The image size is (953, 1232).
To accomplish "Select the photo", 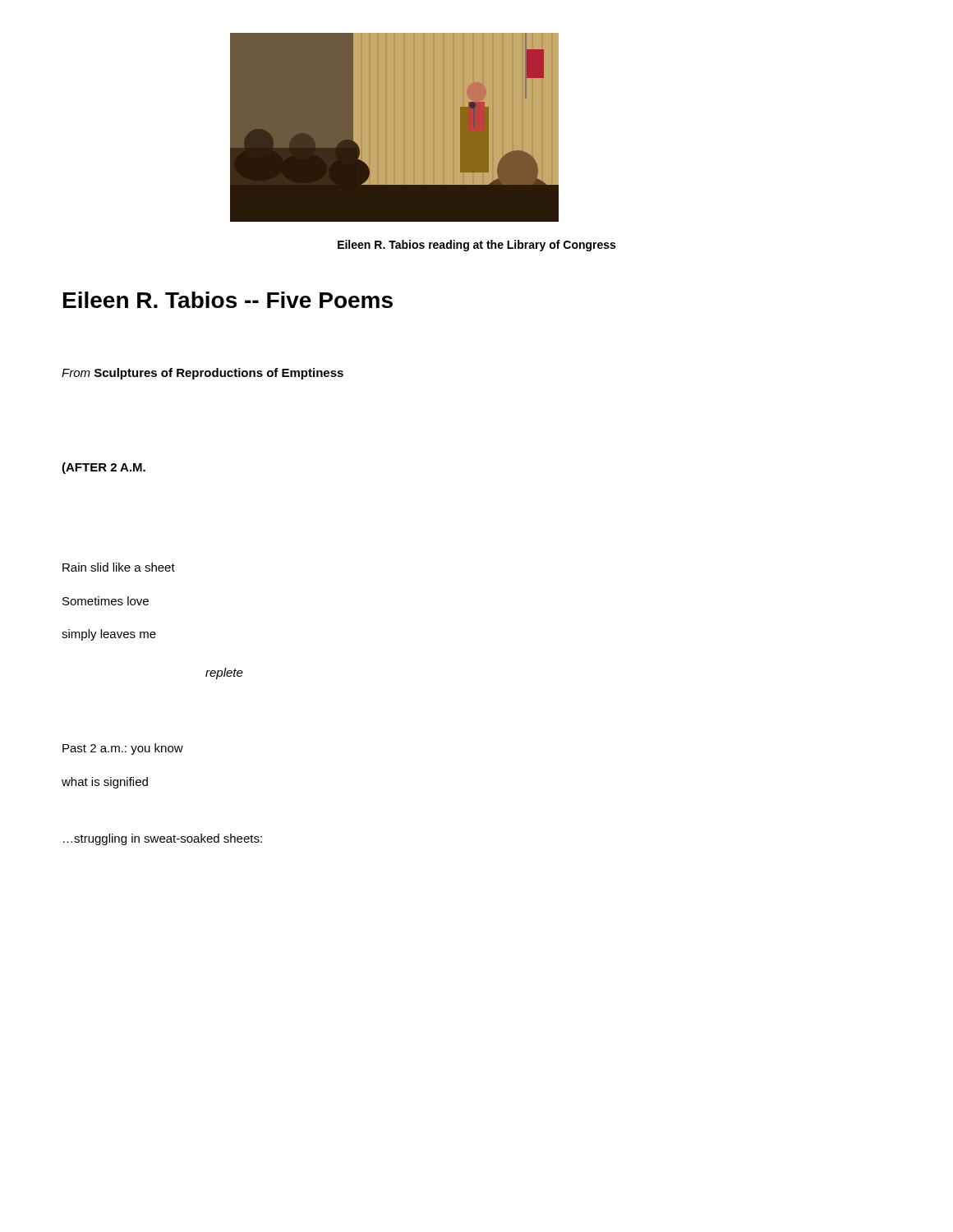I will pyautogui.click(x=394, y=127).
